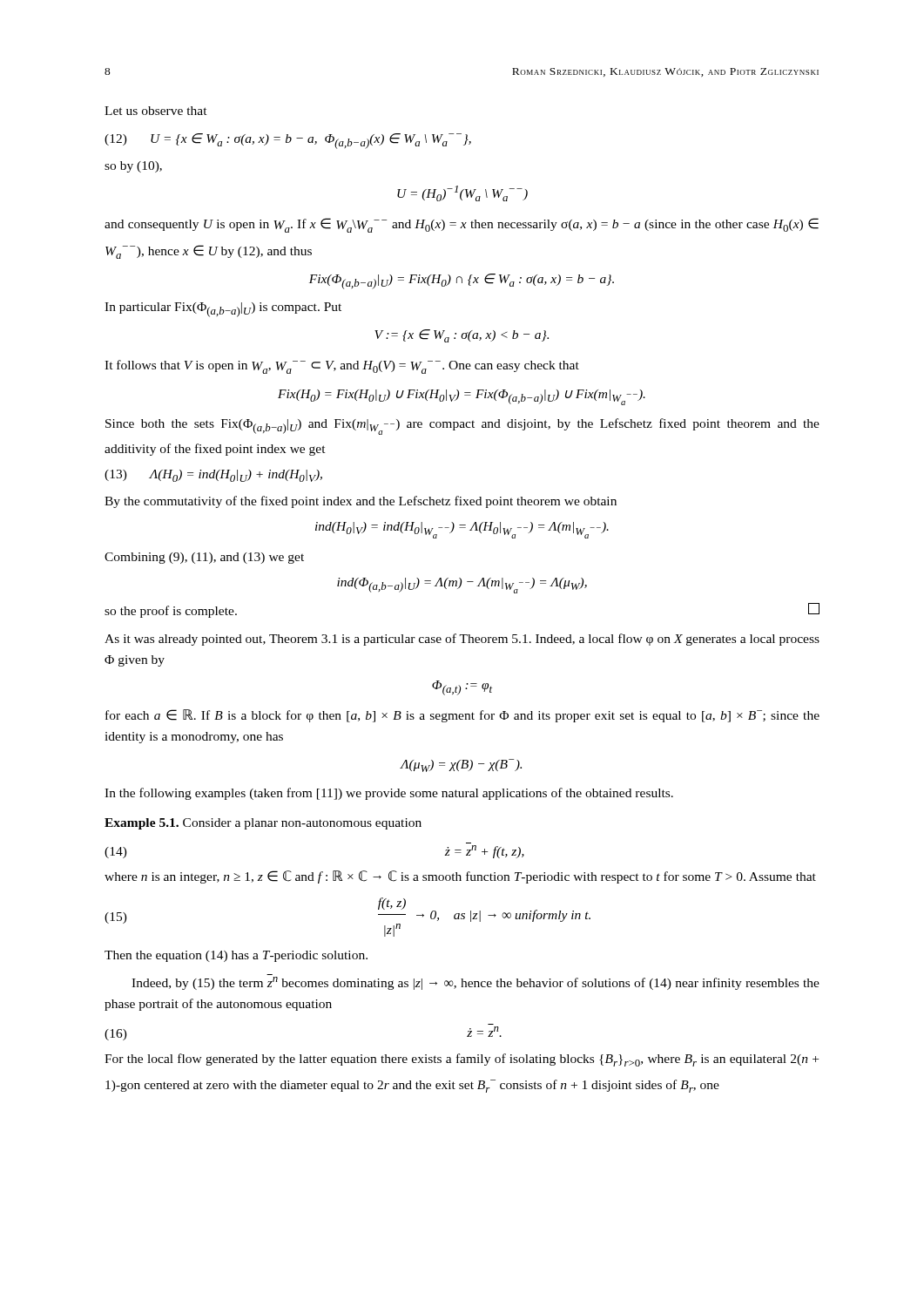Find the formula that says "(16) ż = zn."
This screenshot has height=1307, width=924.
[x=462, y=1032]
